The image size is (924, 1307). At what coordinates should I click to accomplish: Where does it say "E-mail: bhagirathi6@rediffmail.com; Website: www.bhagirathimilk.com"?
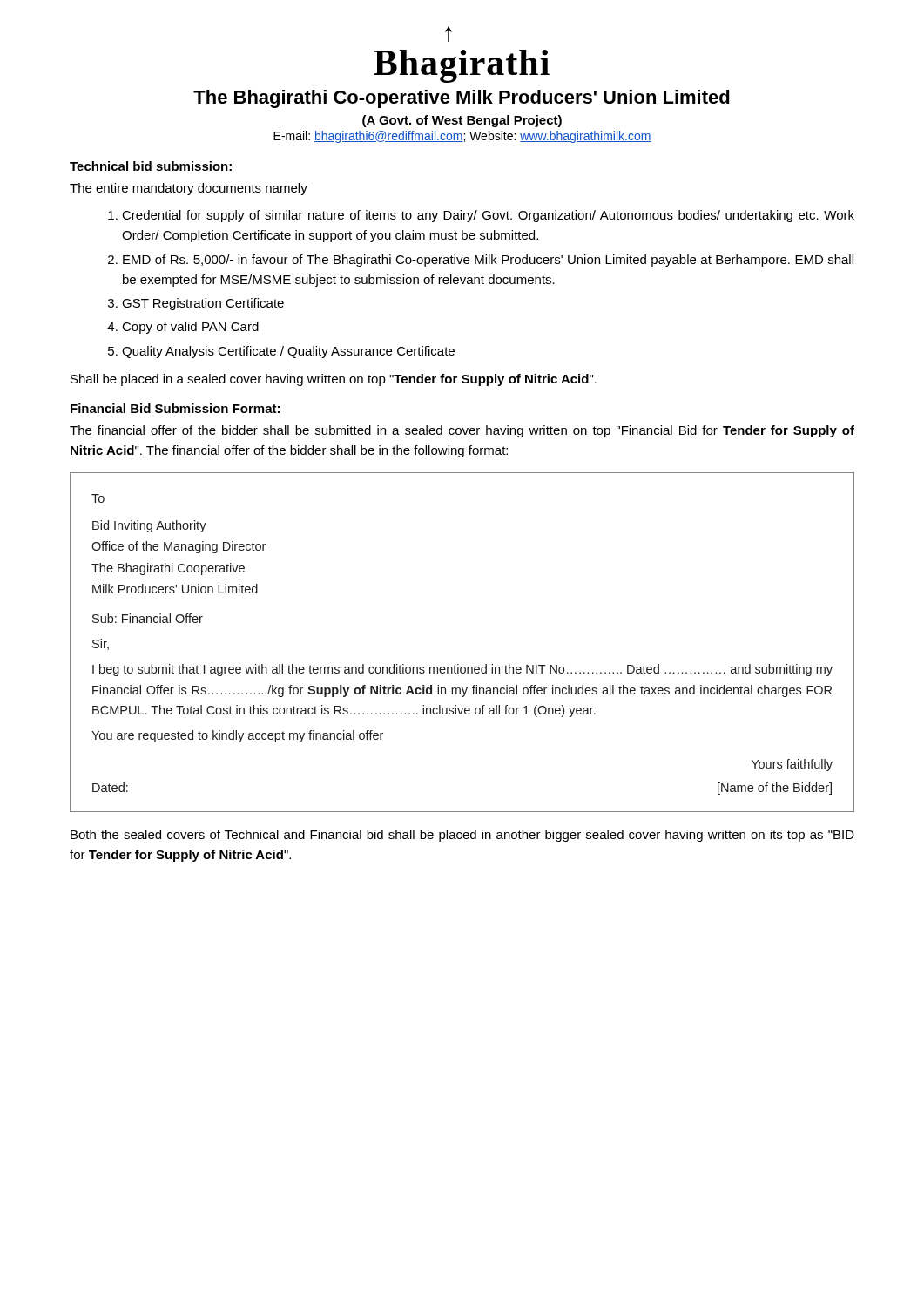click(462, 136)
